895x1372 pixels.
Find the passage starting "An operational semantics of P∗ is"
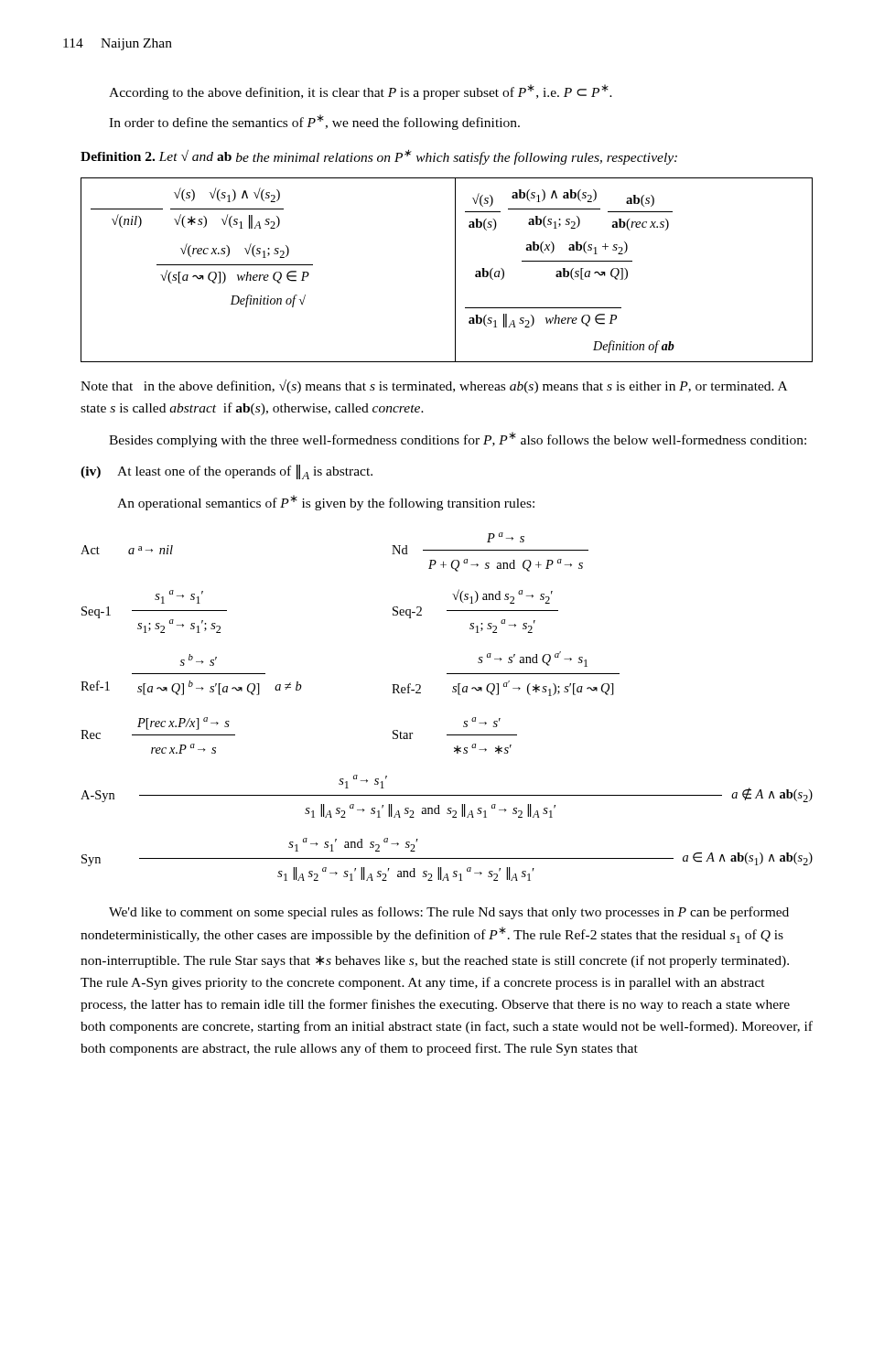(326, 501)
